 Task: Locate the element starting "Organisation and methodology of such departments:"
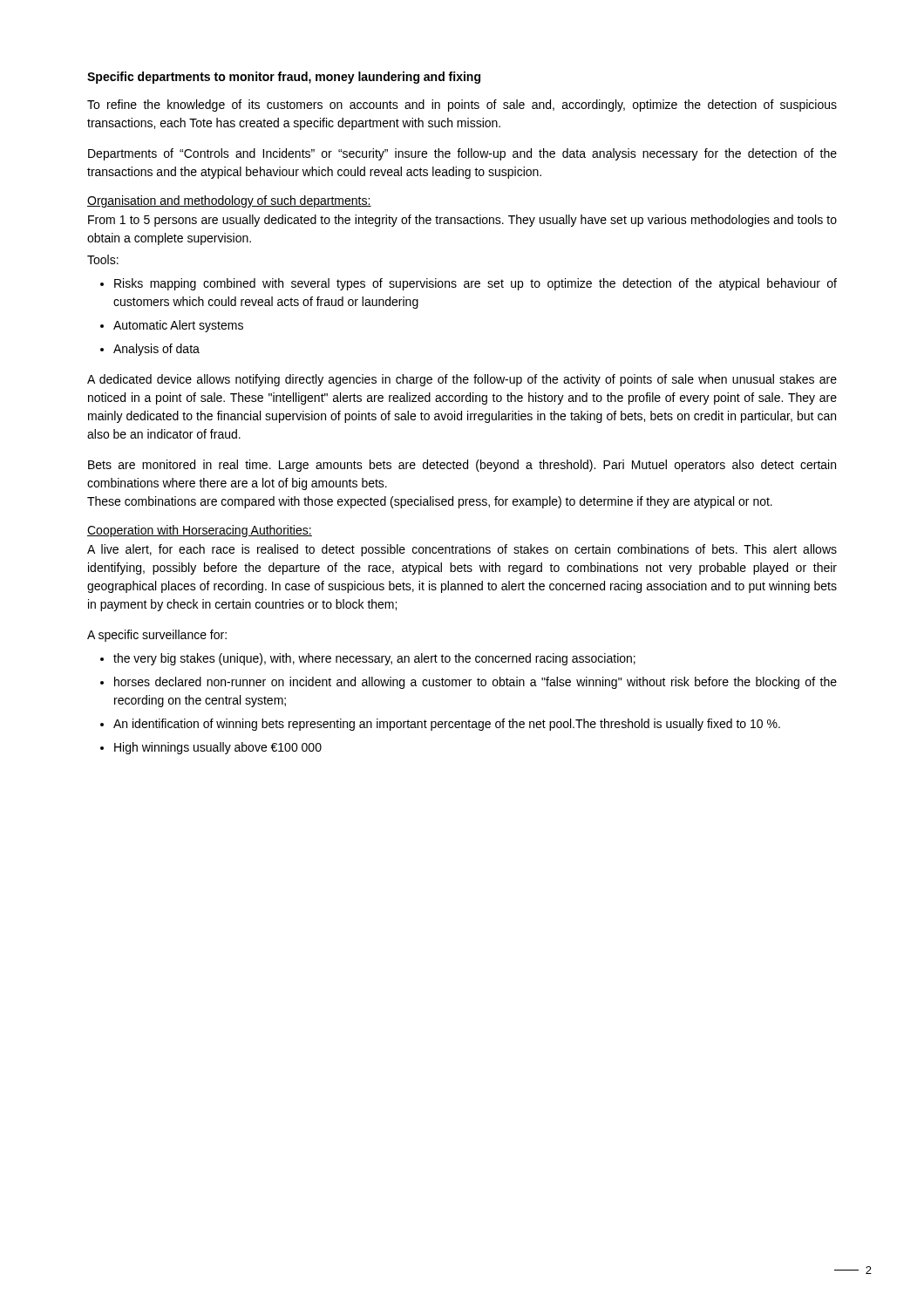[229, 201]
